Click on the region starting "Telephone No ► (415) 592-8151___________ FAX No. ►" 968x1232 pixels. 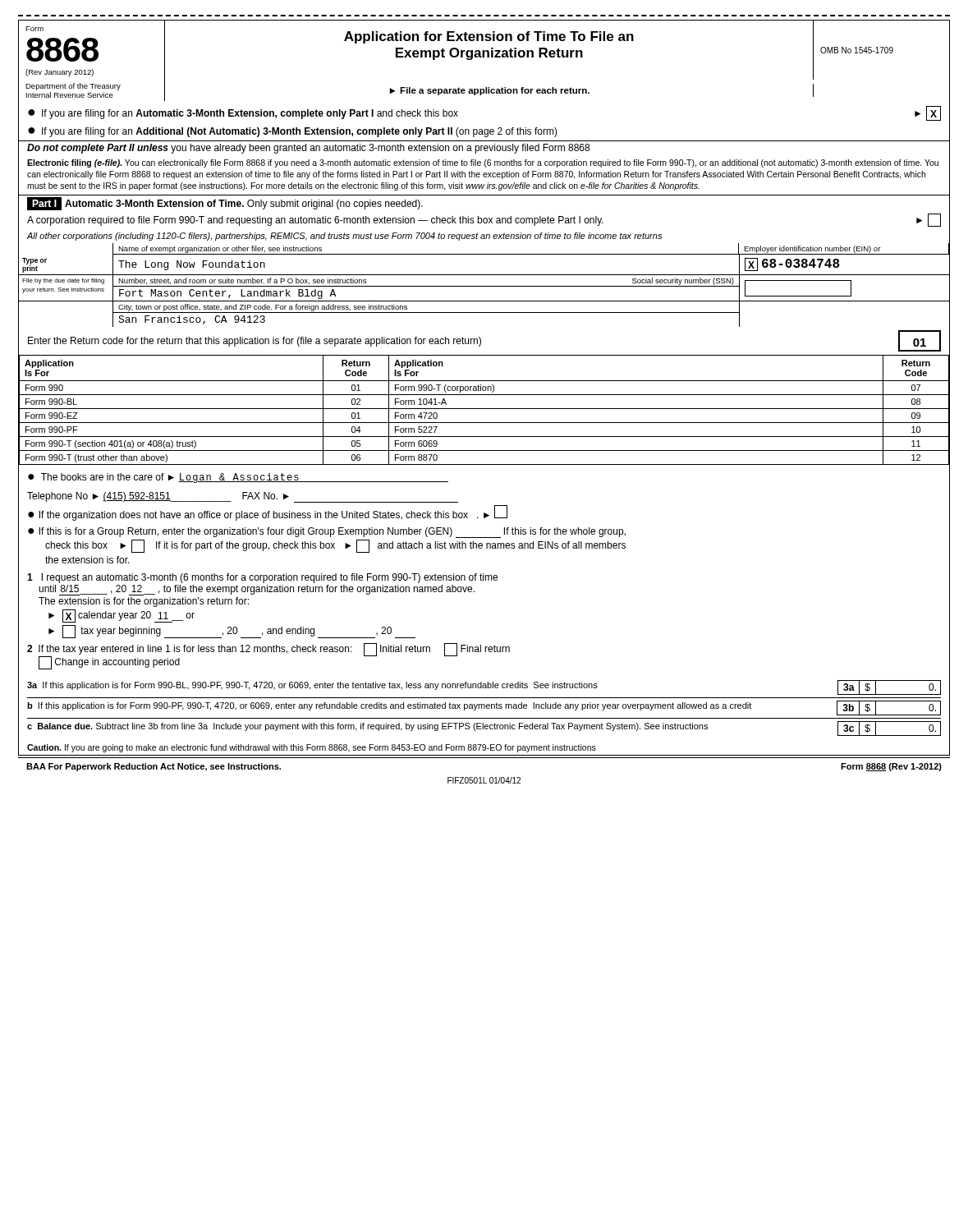(484, 528)
